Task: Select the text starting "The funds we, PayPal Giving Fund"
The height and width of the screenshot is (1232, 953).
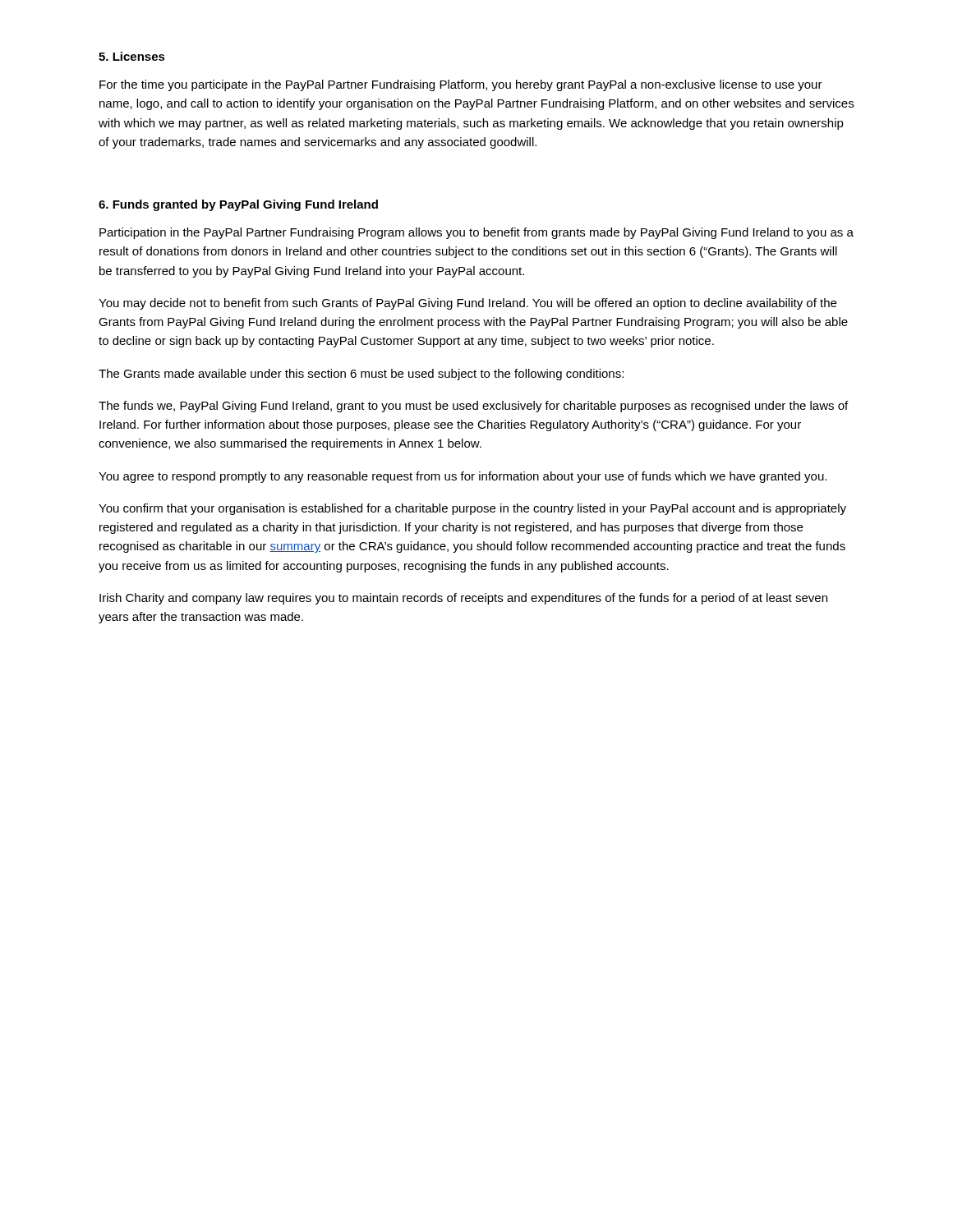Action: pos(473,424)
